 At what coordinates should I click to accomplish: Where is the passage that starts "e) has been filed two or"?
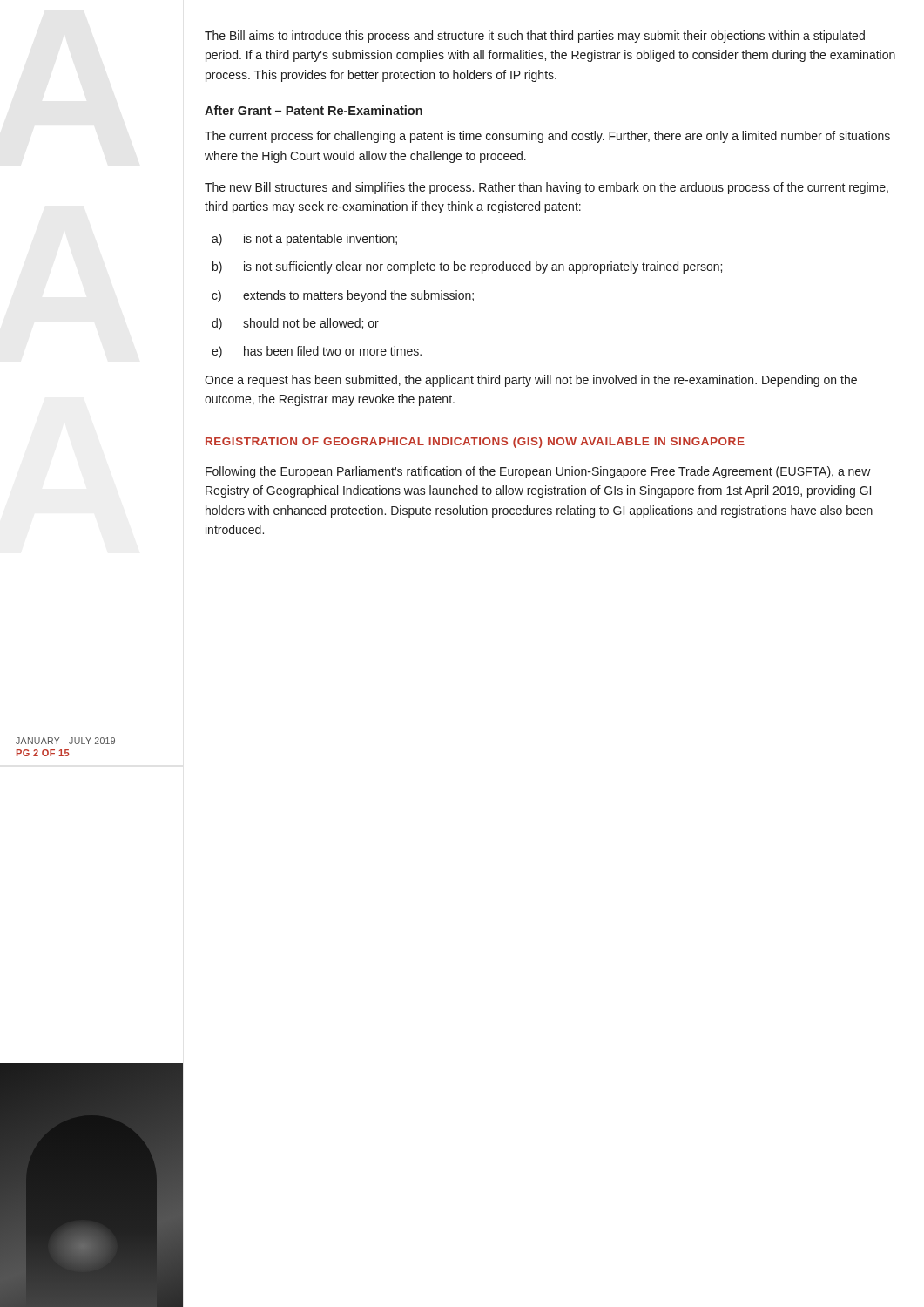(317, 352)
